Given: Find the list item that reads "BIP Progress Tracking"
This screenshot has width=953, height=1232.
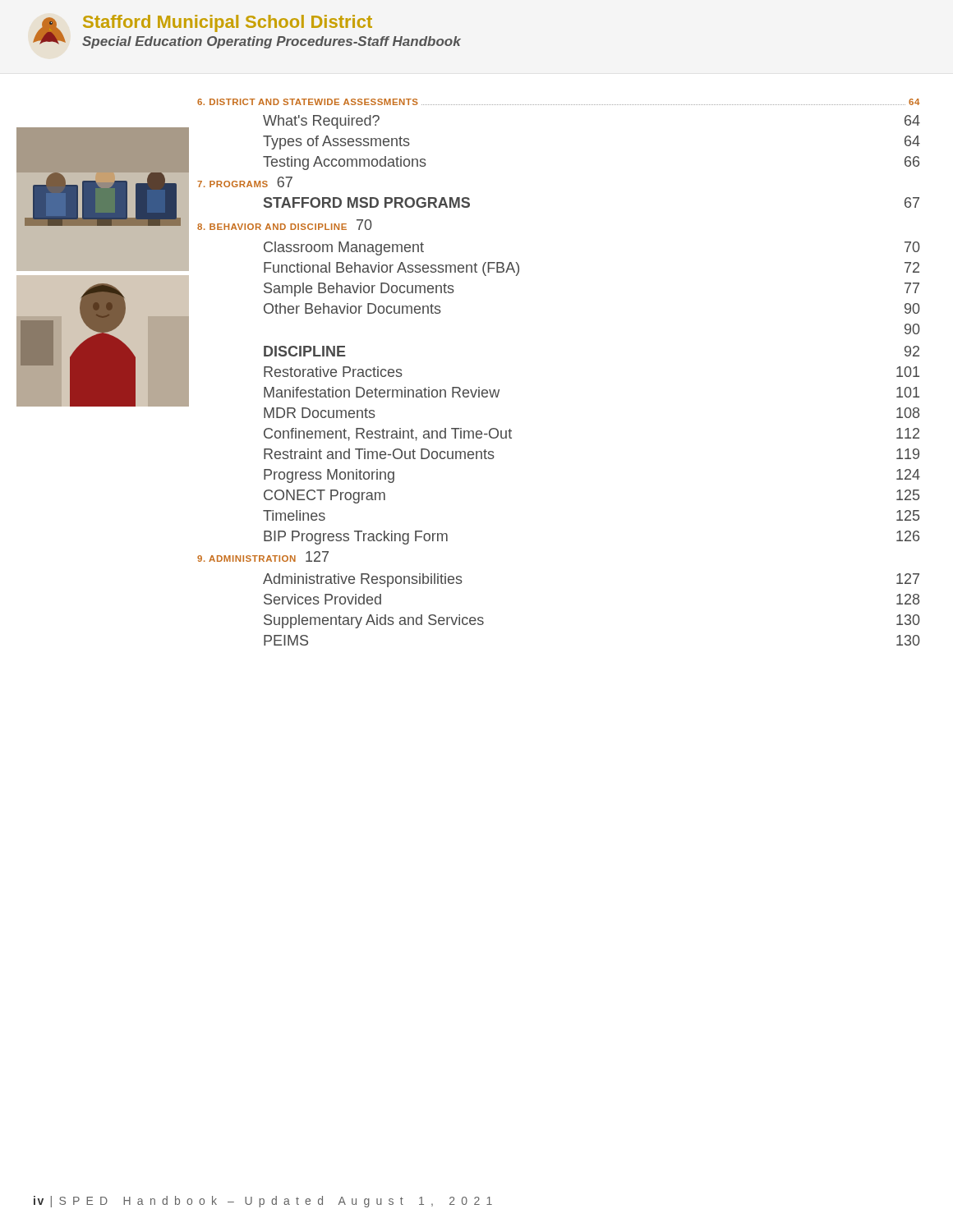Looking at the screenshot, I should [358, 538].
